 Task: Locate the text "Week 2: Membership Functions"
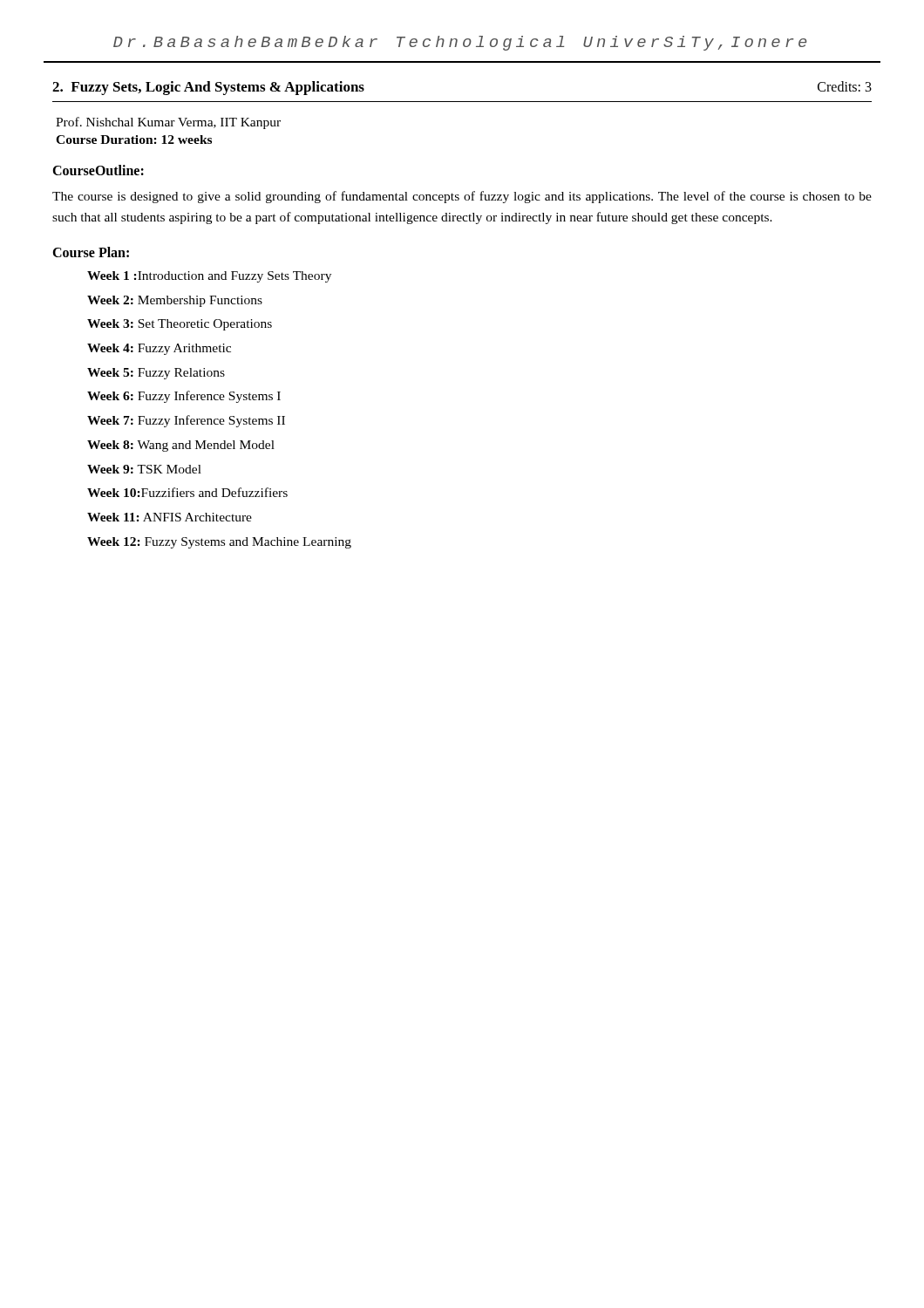(175, 299)
